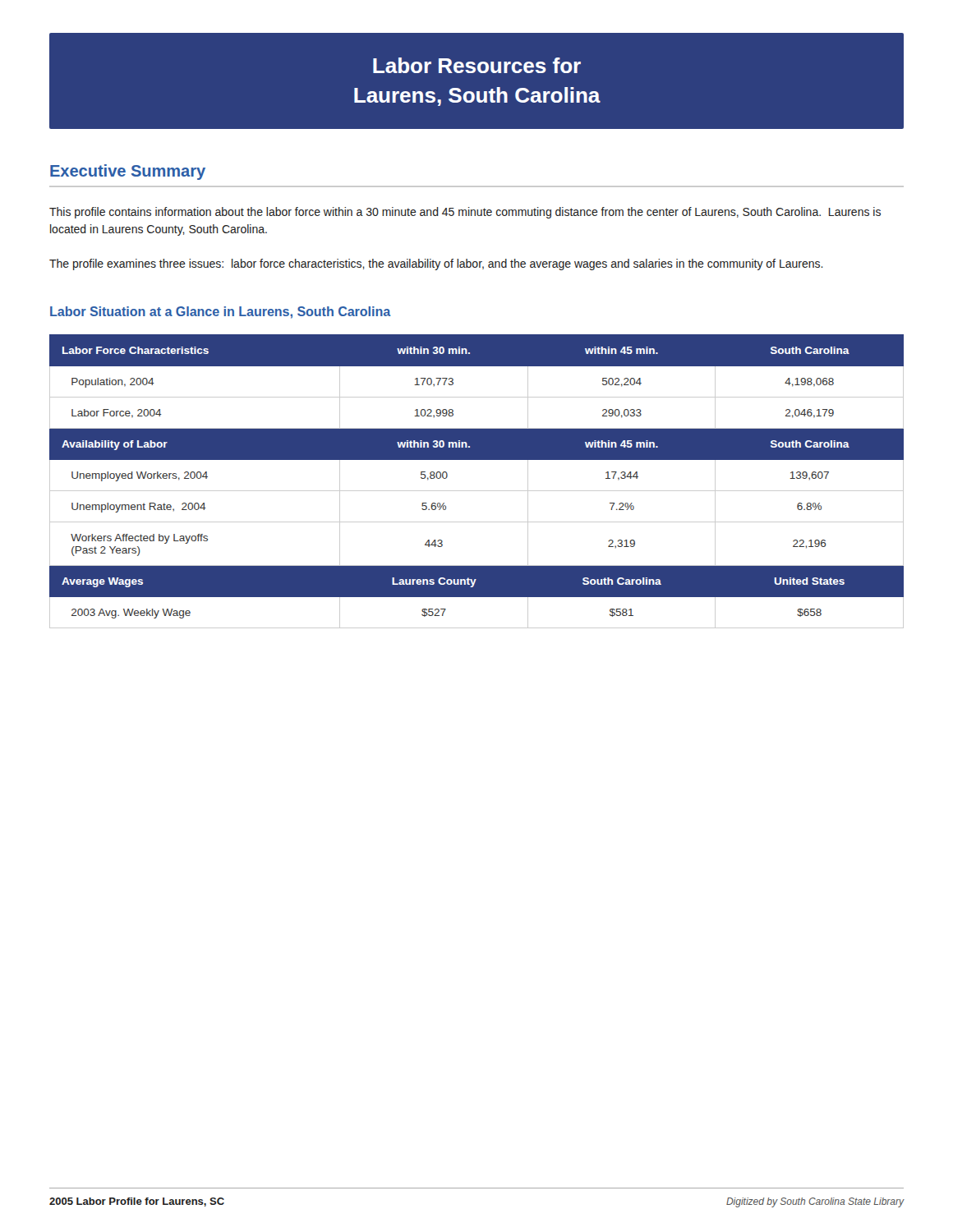Click a table
Screen dimensions: 1232x953
476,481
